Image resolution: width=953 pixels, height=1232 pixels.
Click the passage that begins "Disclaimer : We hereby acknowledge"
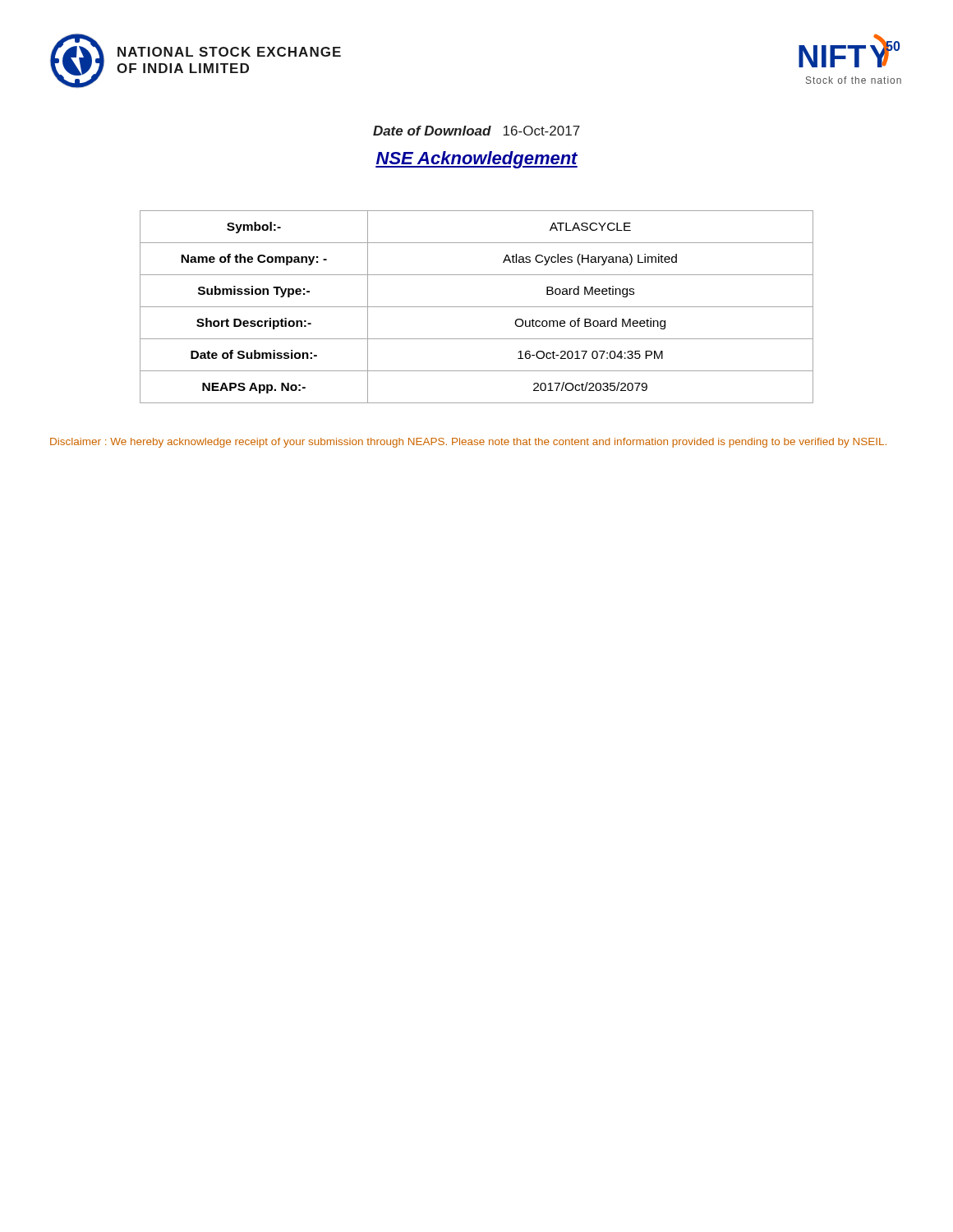pyautogui.click(x=468, y=441)
